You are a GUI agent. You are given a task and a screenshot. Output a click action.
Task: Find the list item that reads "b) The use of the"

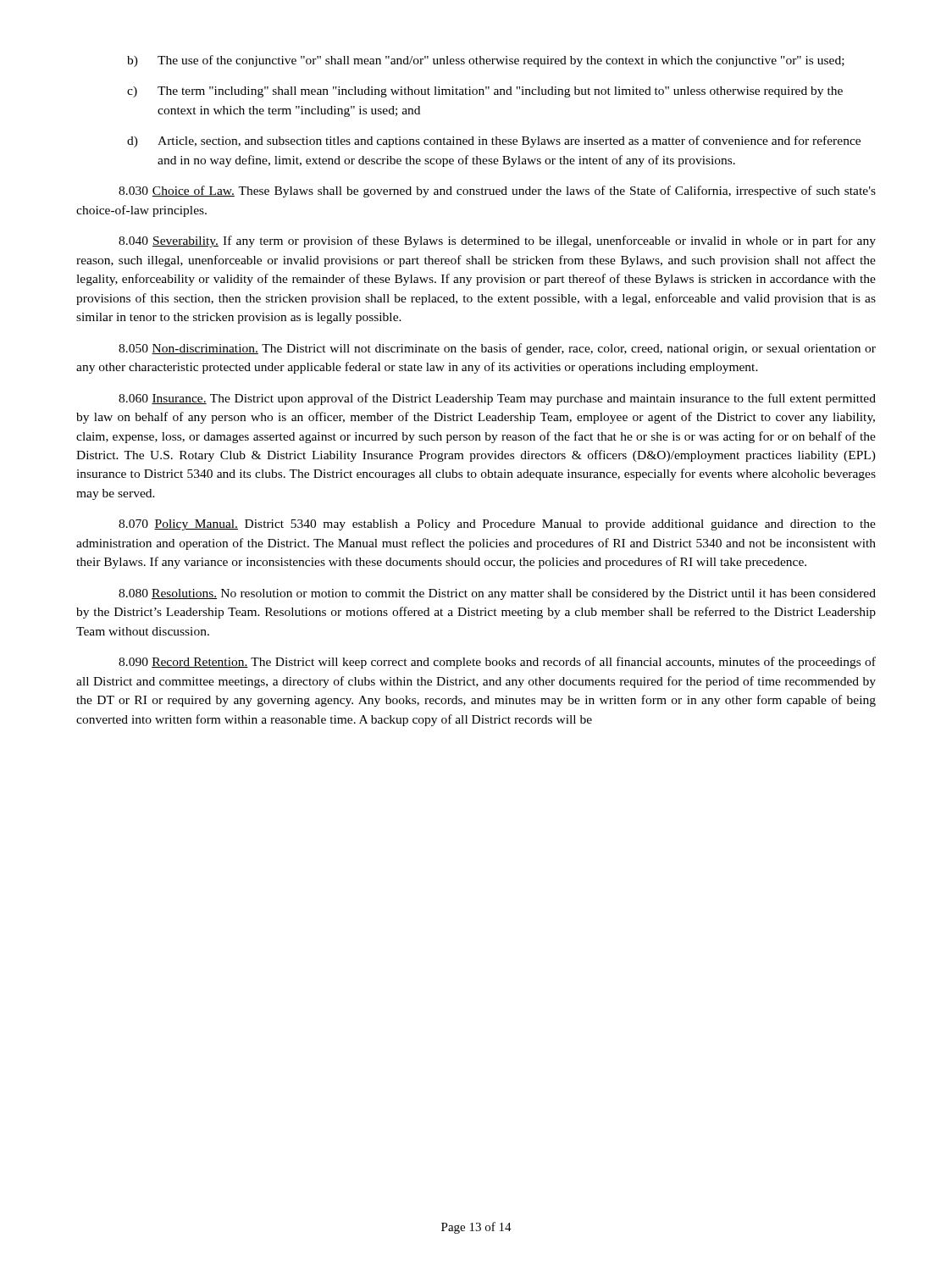point(501,60)
